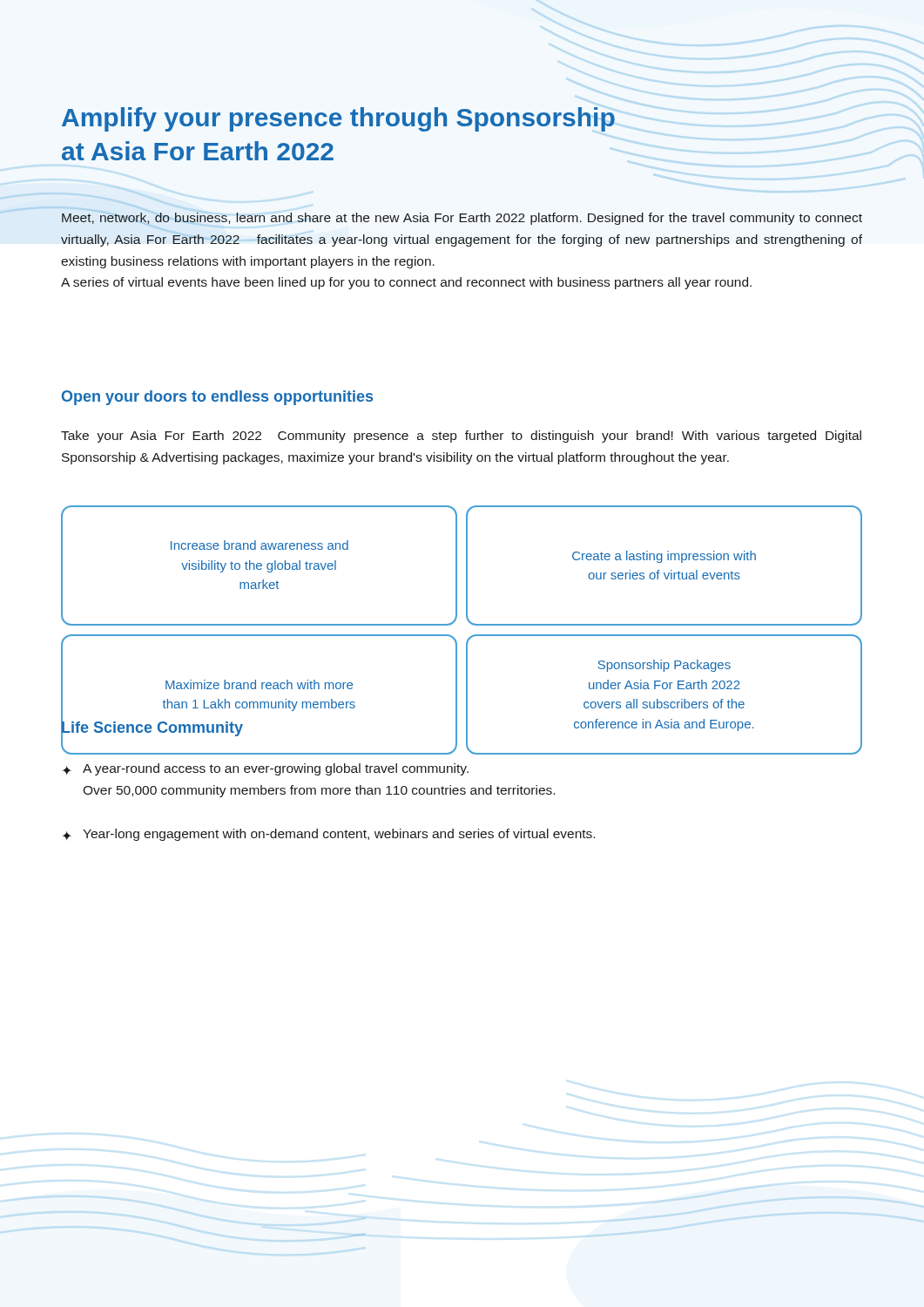
Task: Locate the text block starting "Open your doors to endless opportunities"
Action: (x=217, y=397)
